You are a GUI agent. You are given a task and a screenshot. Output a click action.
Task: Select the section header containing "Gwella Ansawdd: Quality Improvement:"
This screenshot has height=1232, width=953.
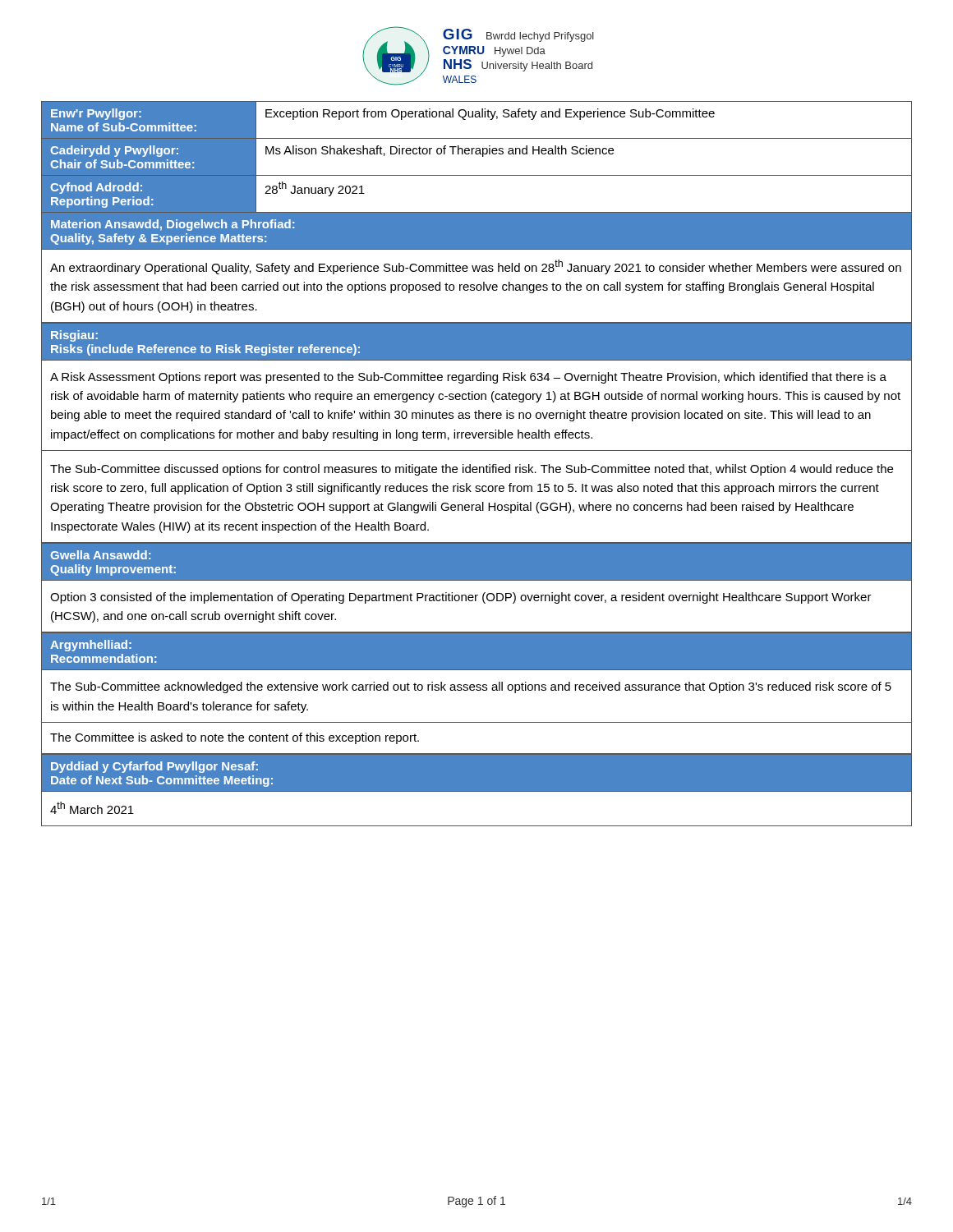pyautogui.click(x=113, y=562)
